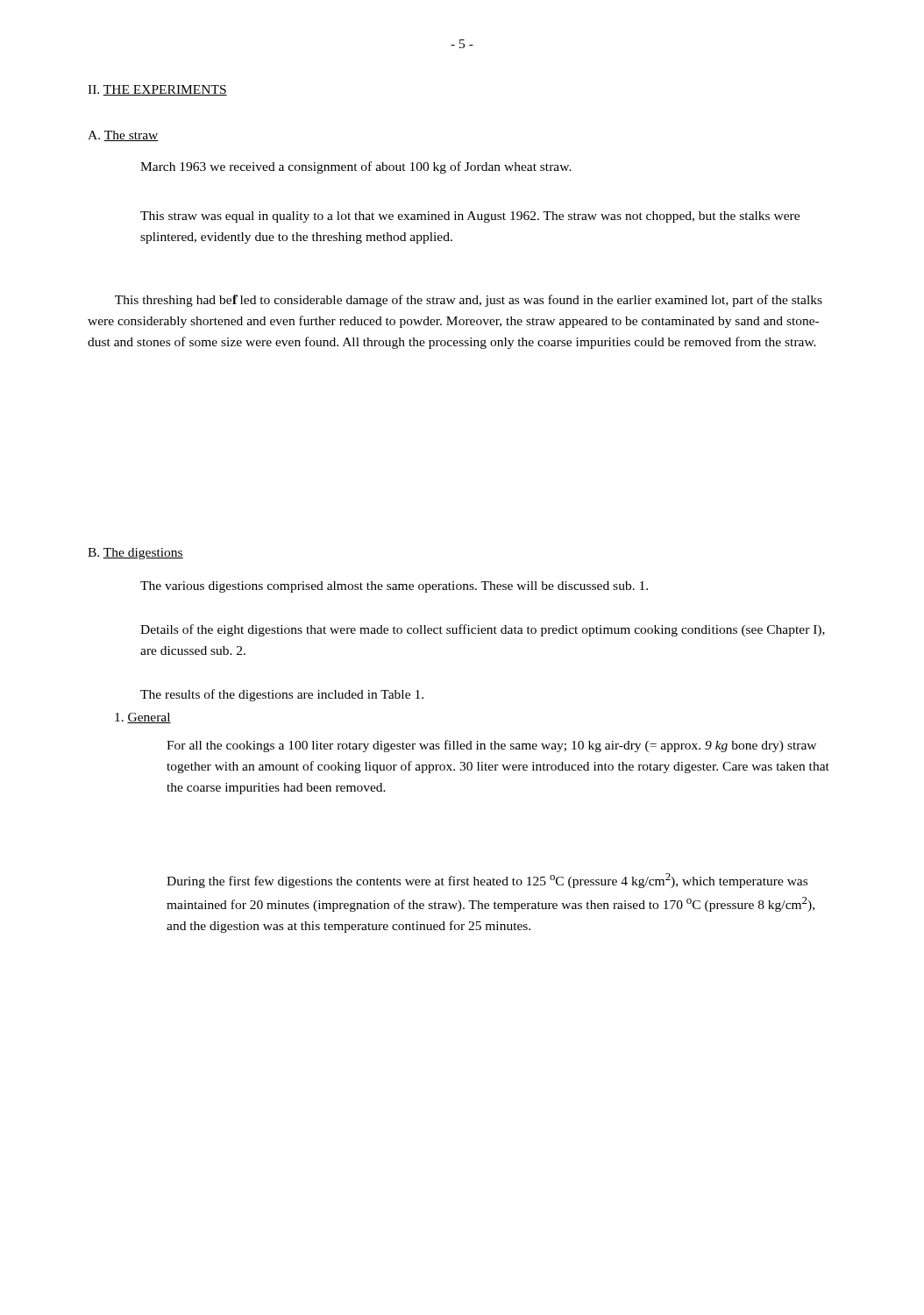The image size is (924, 1315).
Task: Select the text block containing "Details of the eight digestions that"
Action: pyautogui.click(x=483, y=640)
